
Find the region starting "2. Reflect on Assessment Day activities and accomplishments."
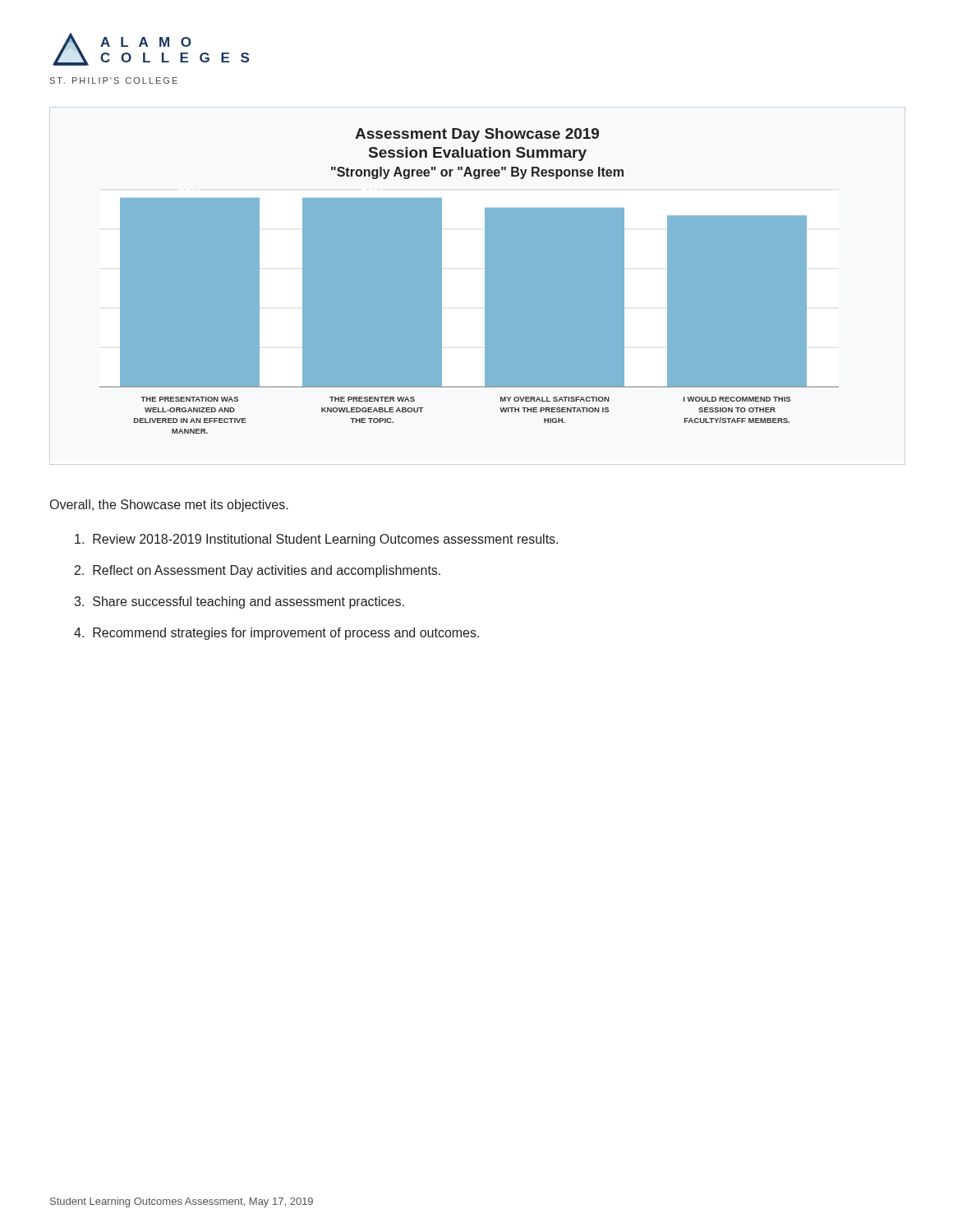tap(258, 570)
